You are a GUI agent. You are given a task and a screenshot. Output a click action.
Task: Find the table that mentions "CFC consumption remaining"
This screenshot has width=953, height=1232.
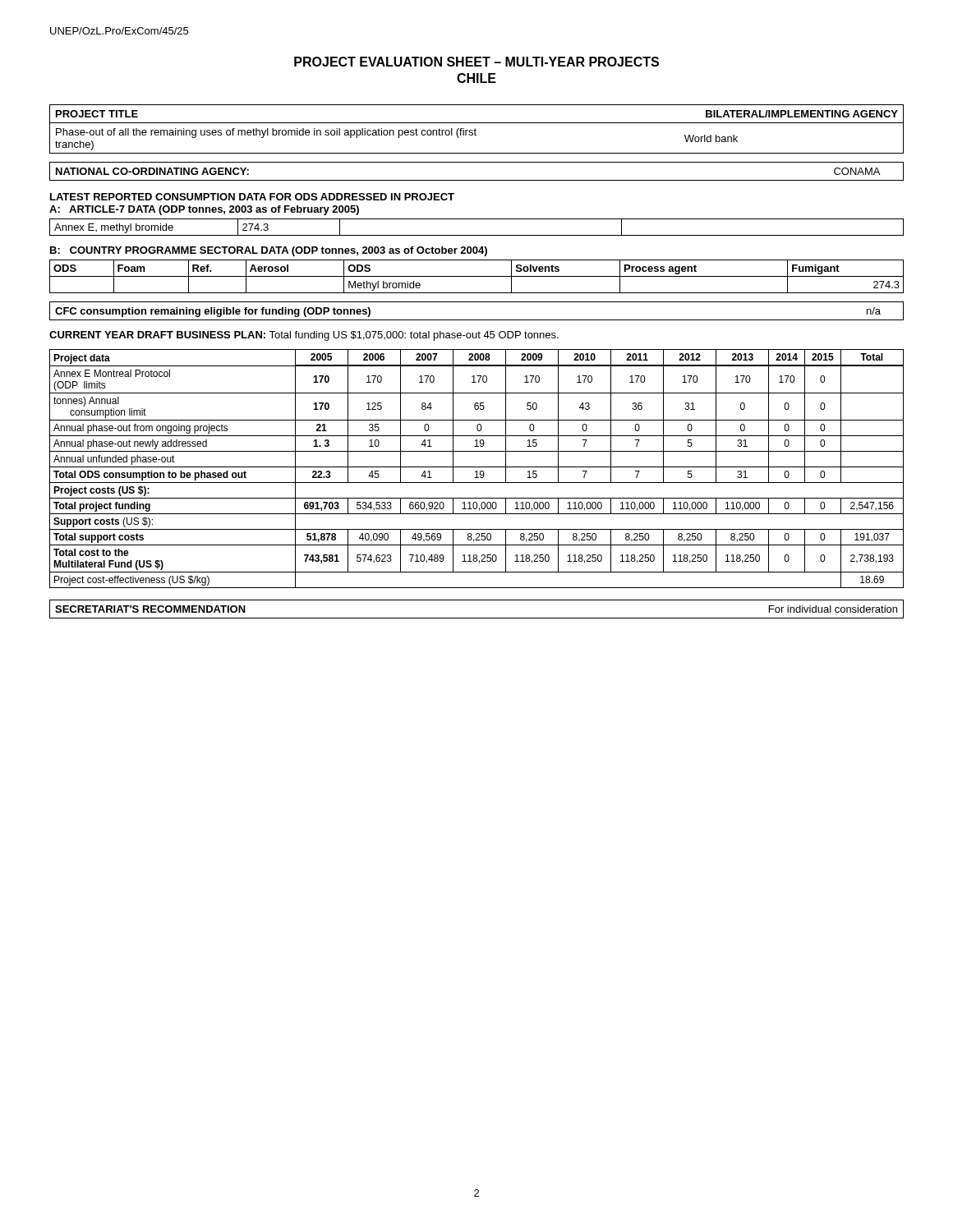(x=476, y=311)
